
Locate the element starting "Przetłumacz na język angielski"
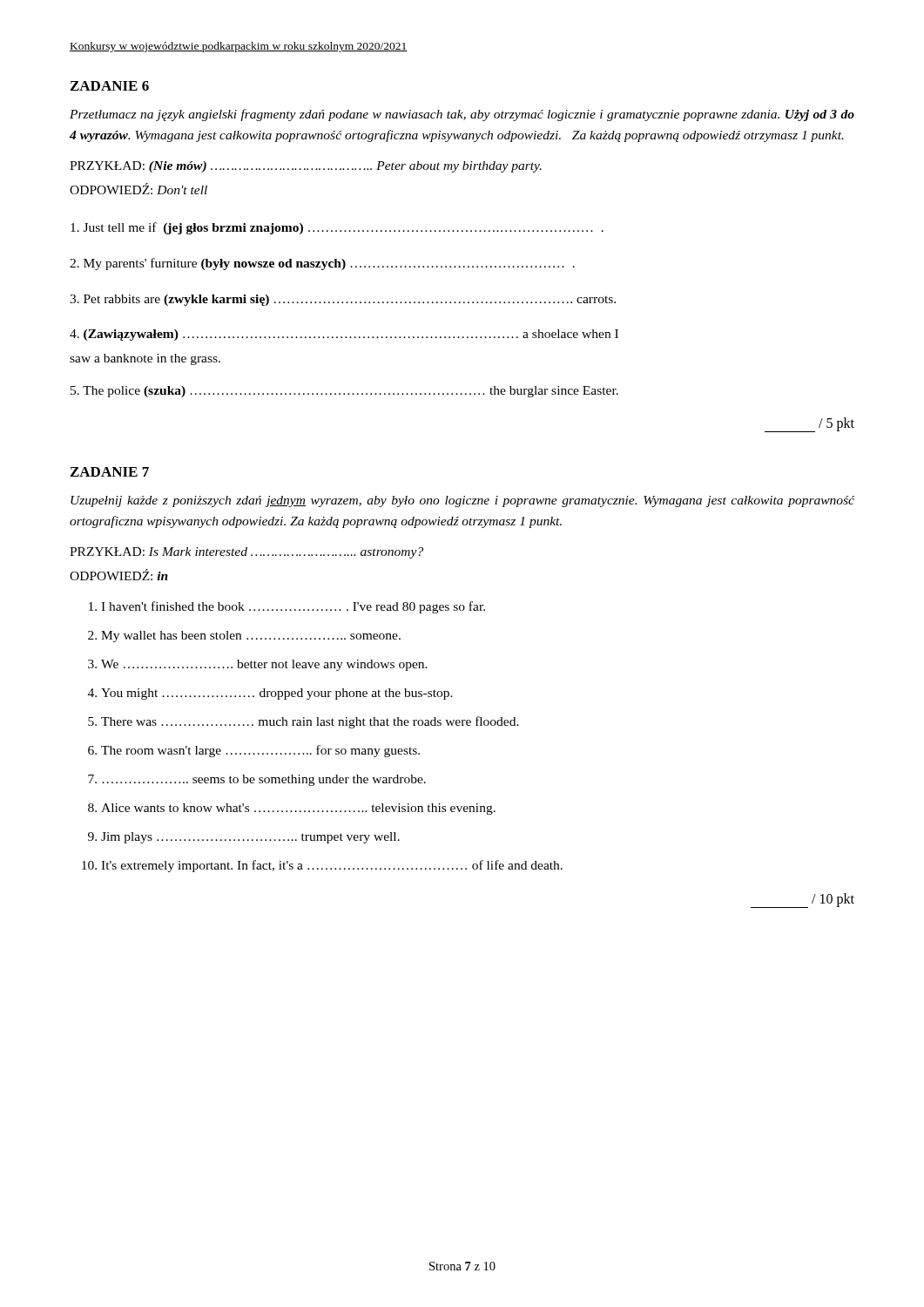coord(462,124)
